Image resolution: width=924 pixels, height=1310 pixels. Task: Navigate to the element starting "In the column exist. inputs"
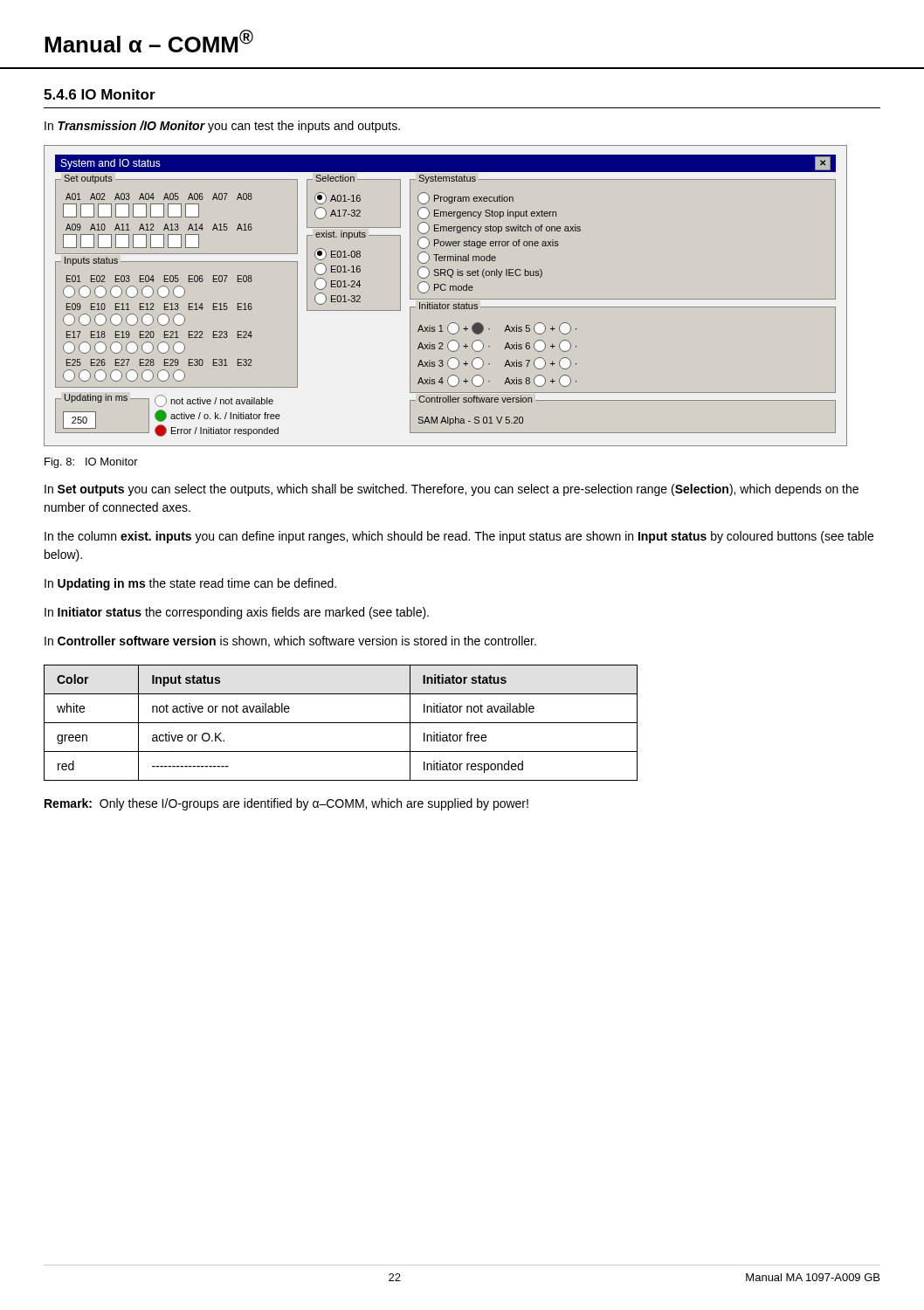tap(459, 545)
